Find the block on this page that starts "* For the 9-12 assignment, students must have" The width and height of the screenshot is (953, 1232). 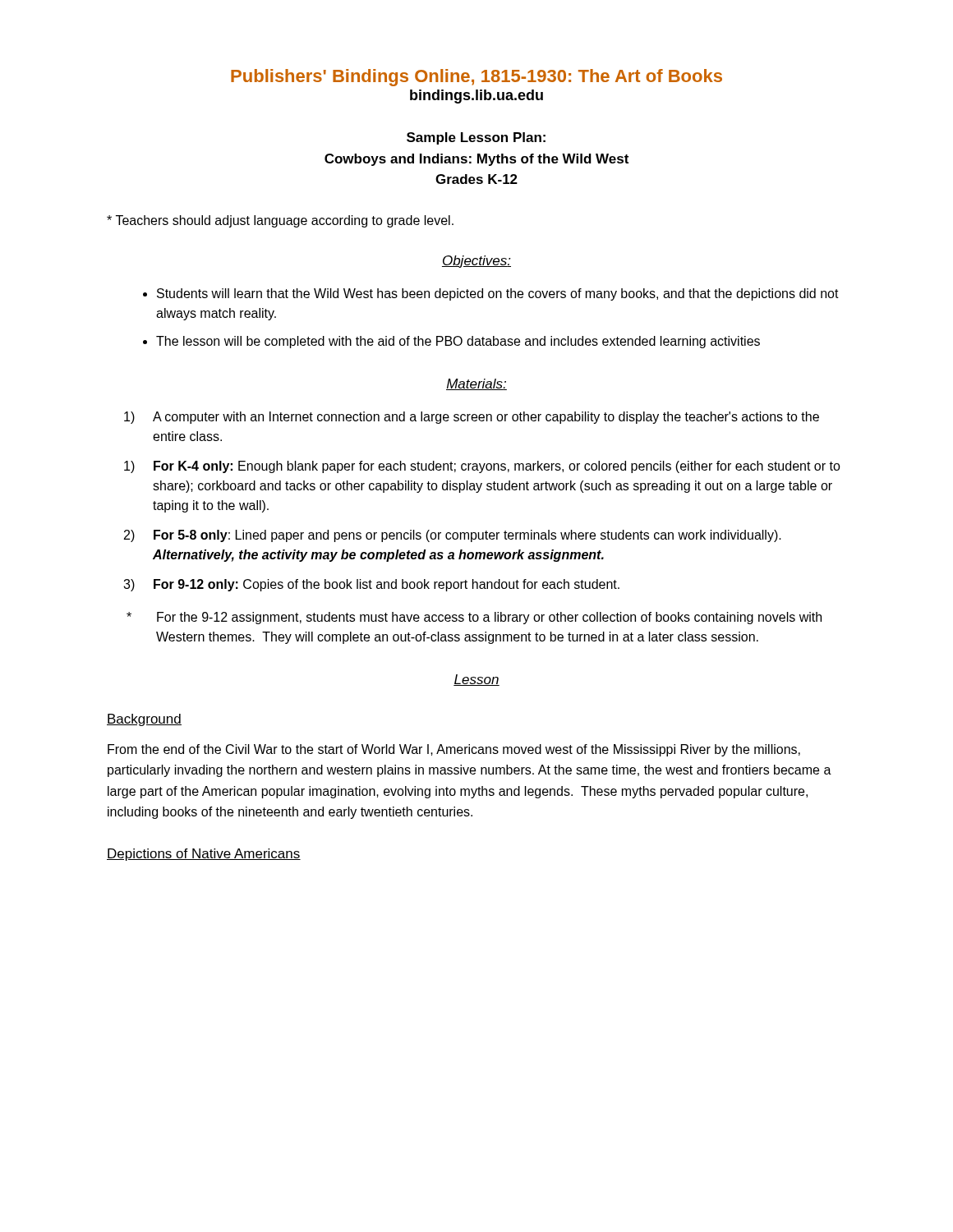(x=486, y=627)
